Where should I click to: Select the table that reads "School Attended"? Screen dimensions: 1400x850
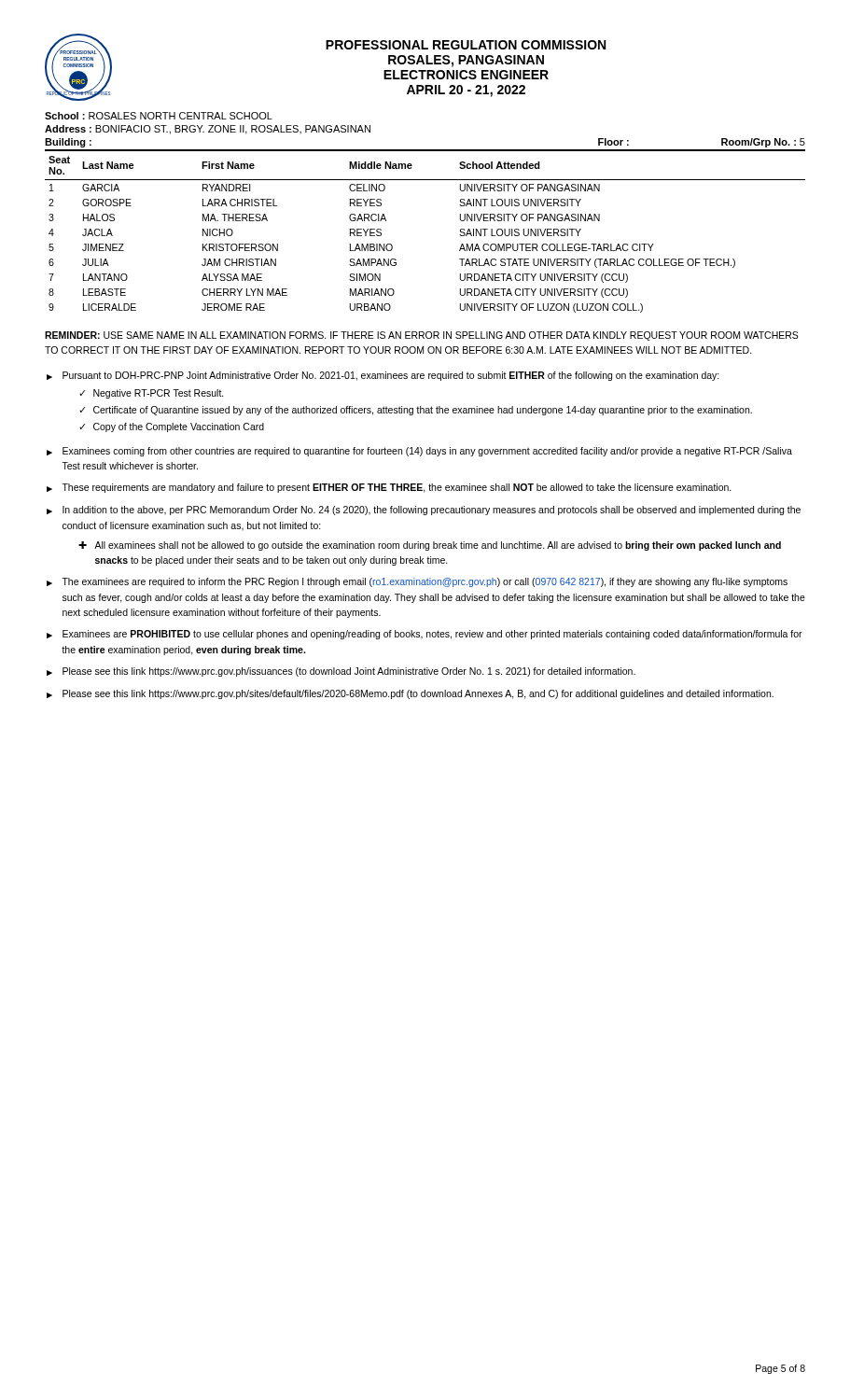(425, 232)
